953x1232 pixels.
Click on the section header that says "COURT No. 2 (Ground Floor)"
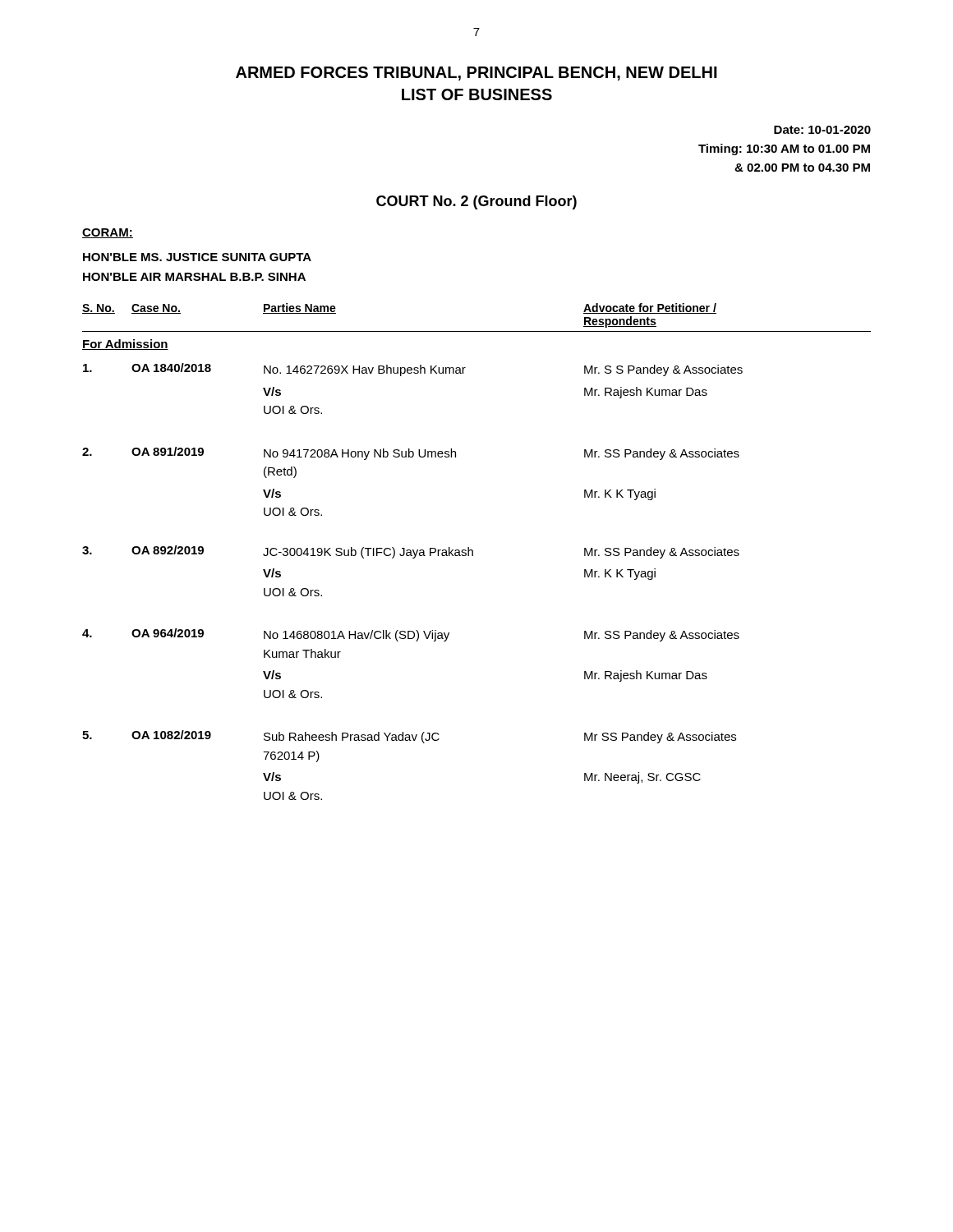click(476, 201)
